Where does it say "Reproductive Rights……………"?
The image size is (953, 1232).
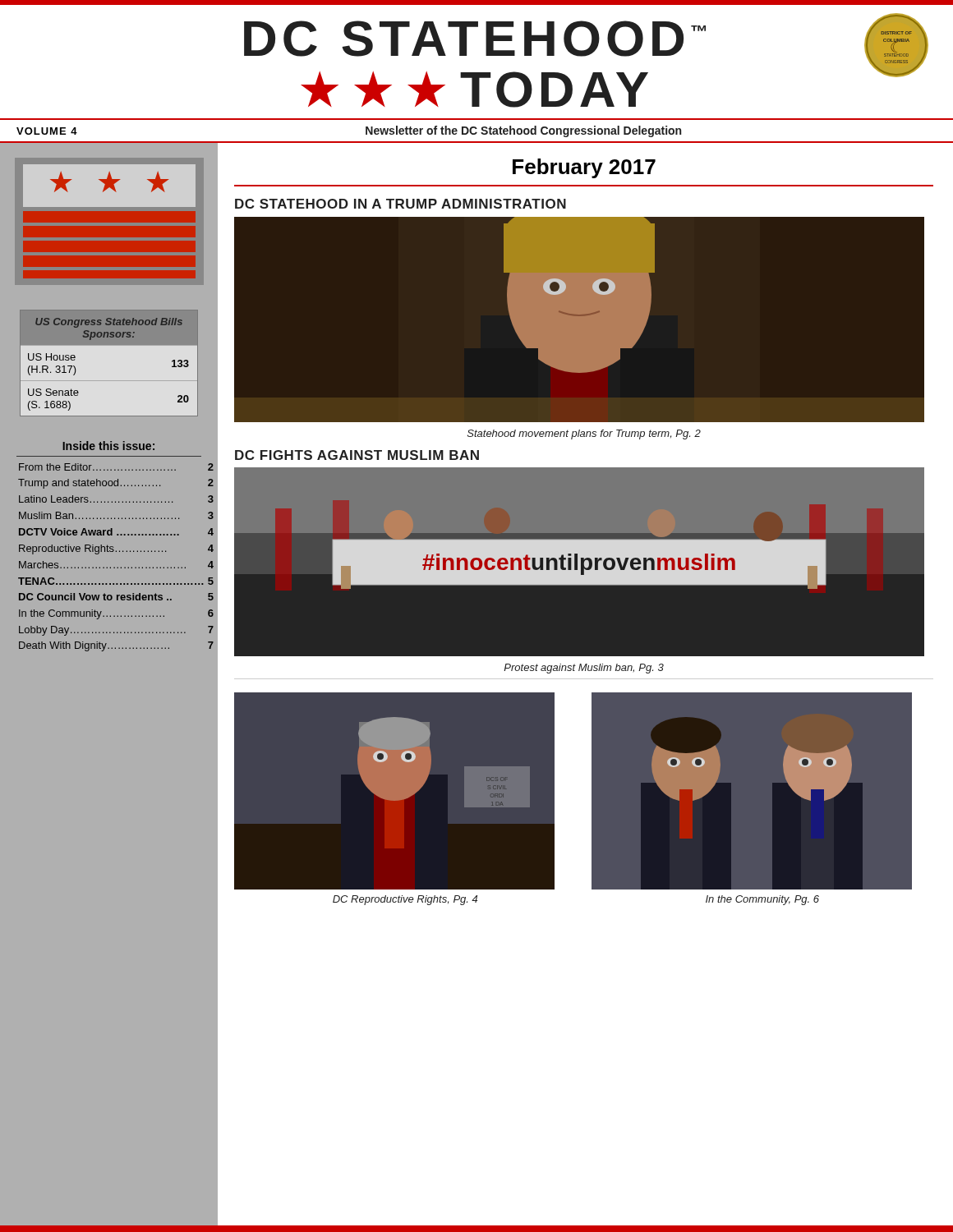93,548
